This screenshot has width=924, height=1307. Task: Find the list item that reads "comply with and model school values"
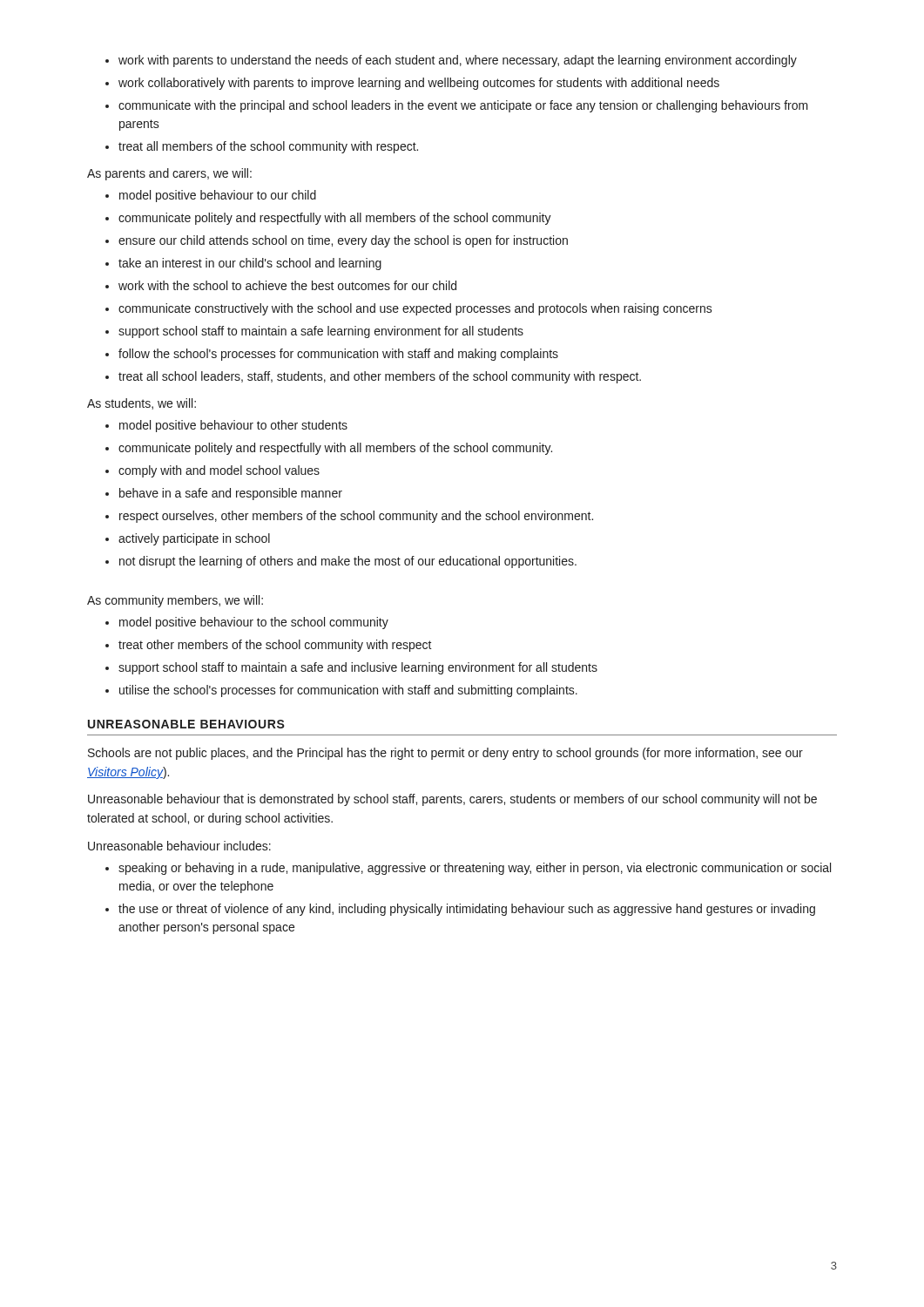click(219, 471)
